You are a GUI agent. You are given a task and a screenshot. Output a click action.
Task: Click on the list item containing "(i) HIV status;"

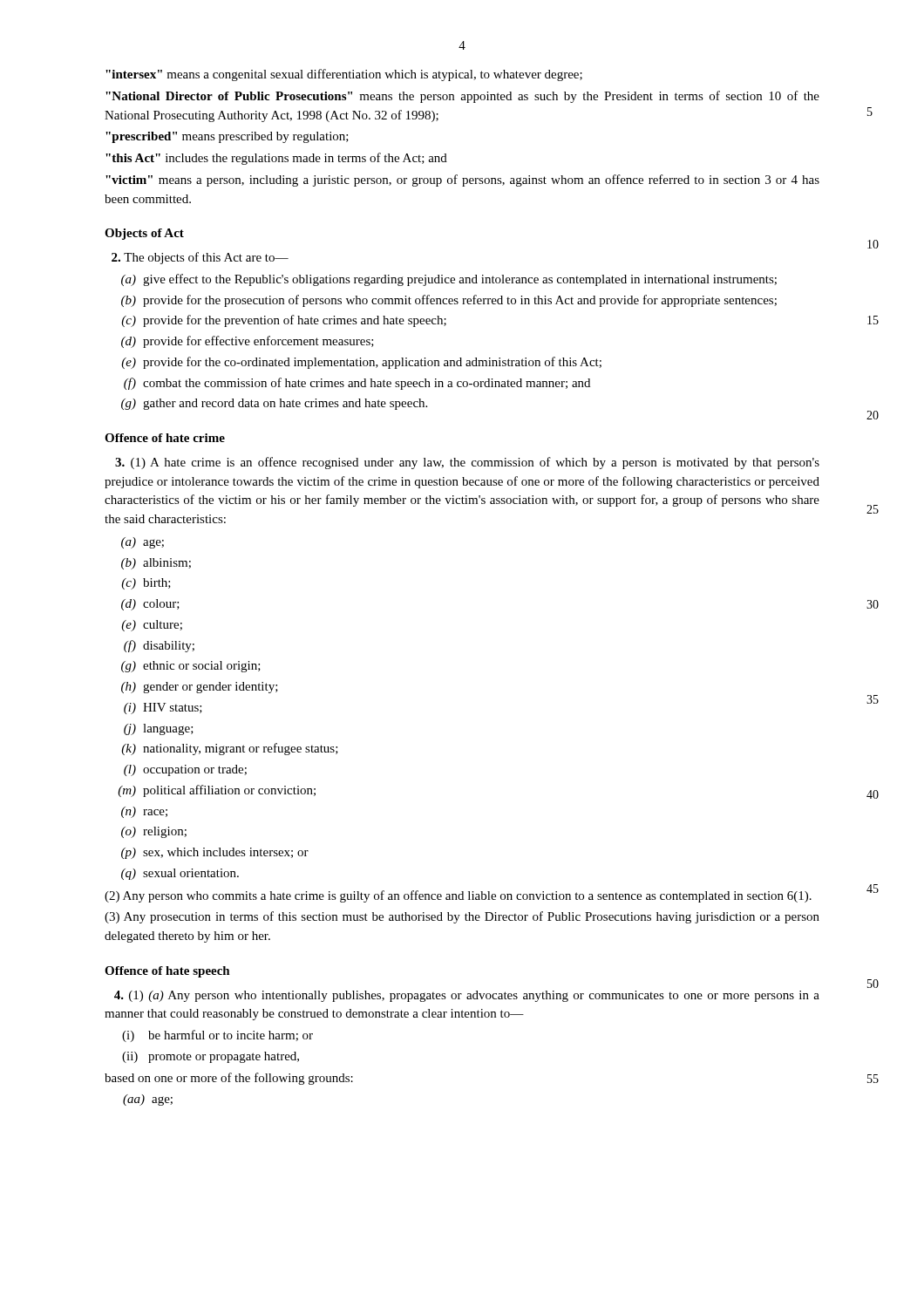click(163, 708)
